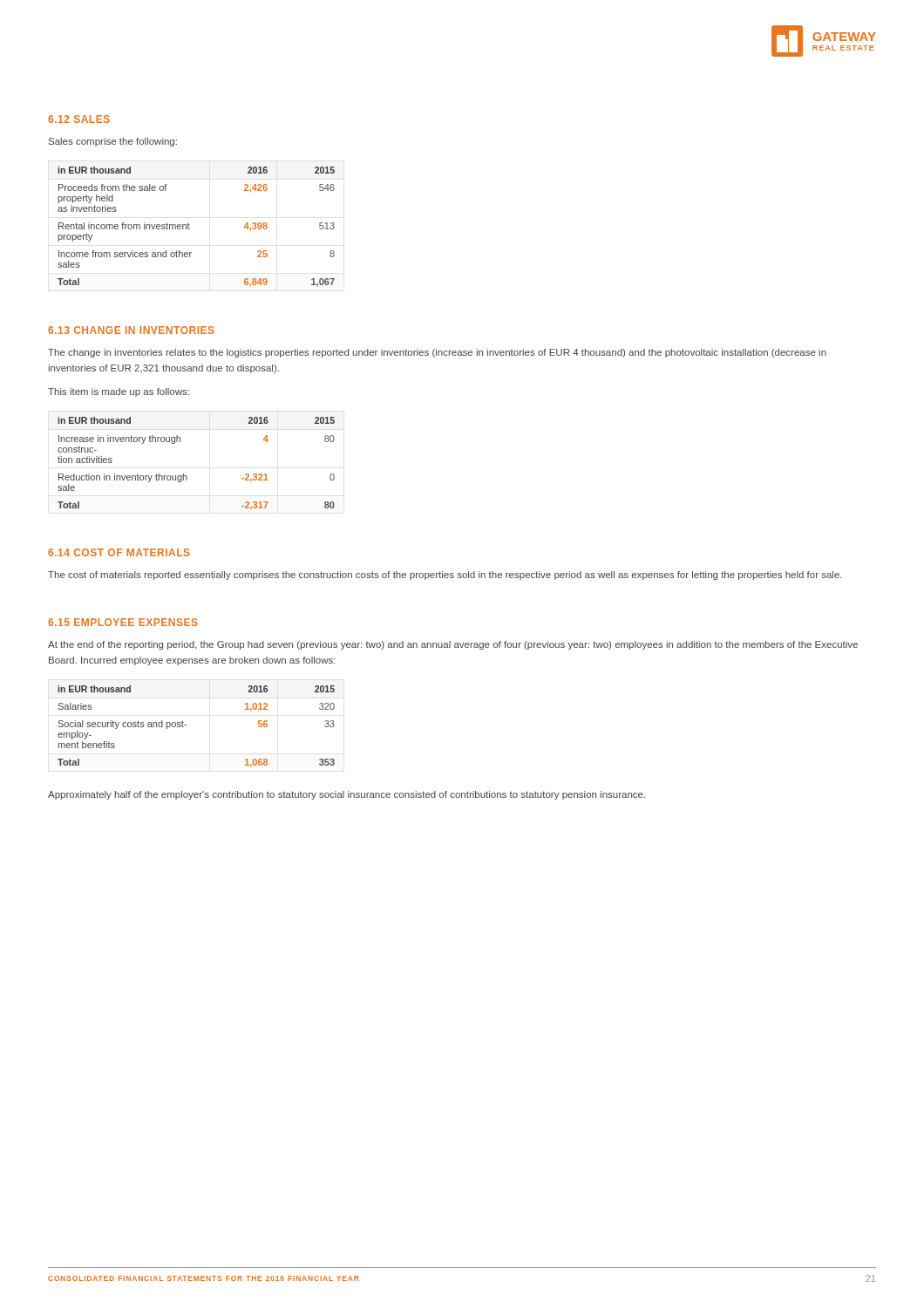Screen dimensions: 1308x924
Task: Point to the block beginning "The cost of materials reported essentially comprises"
Action: [x=445, y=575]
